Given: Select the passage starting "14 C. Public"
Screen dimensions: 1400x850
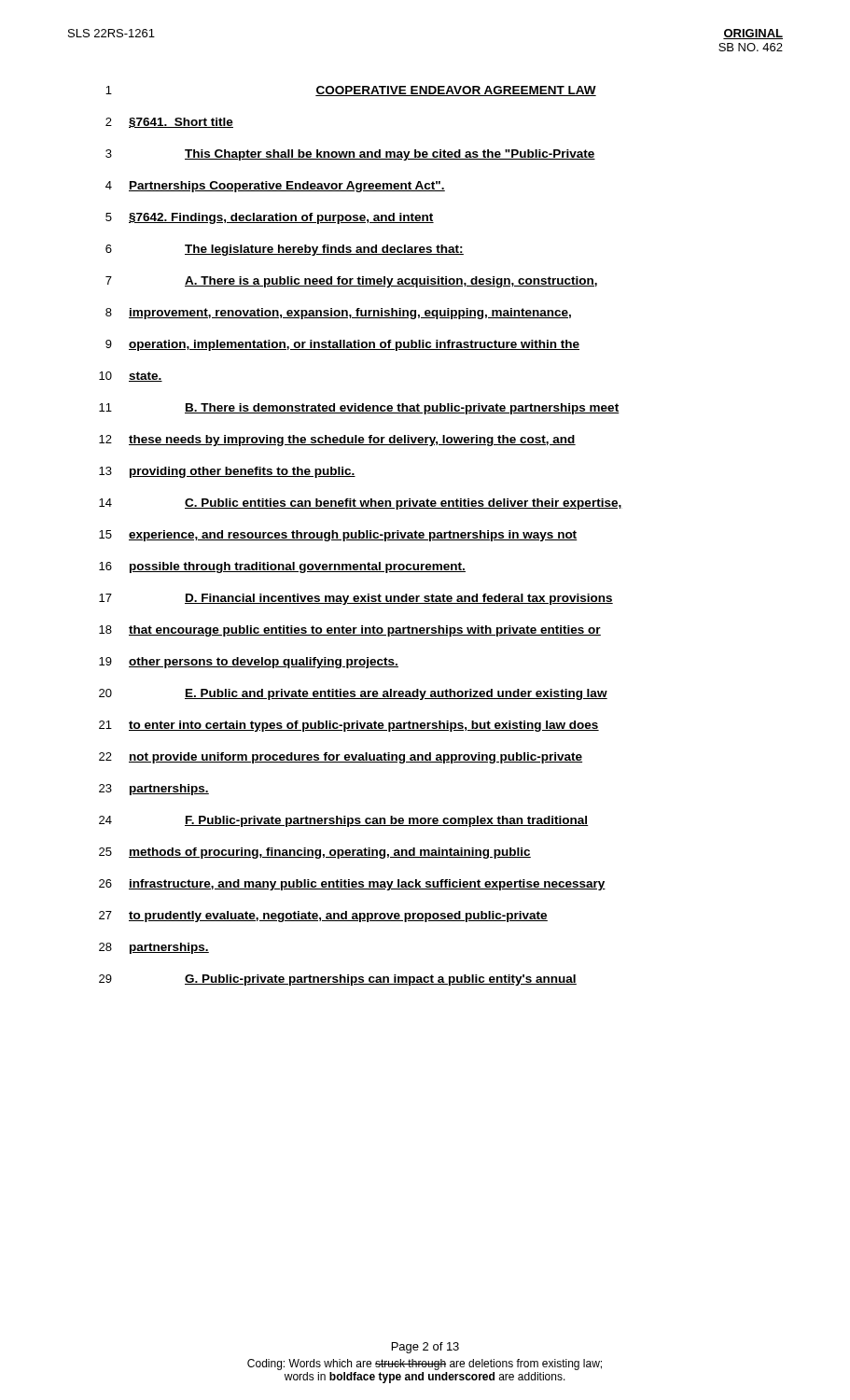Looking at the screenshot, I should coord(425,503).
